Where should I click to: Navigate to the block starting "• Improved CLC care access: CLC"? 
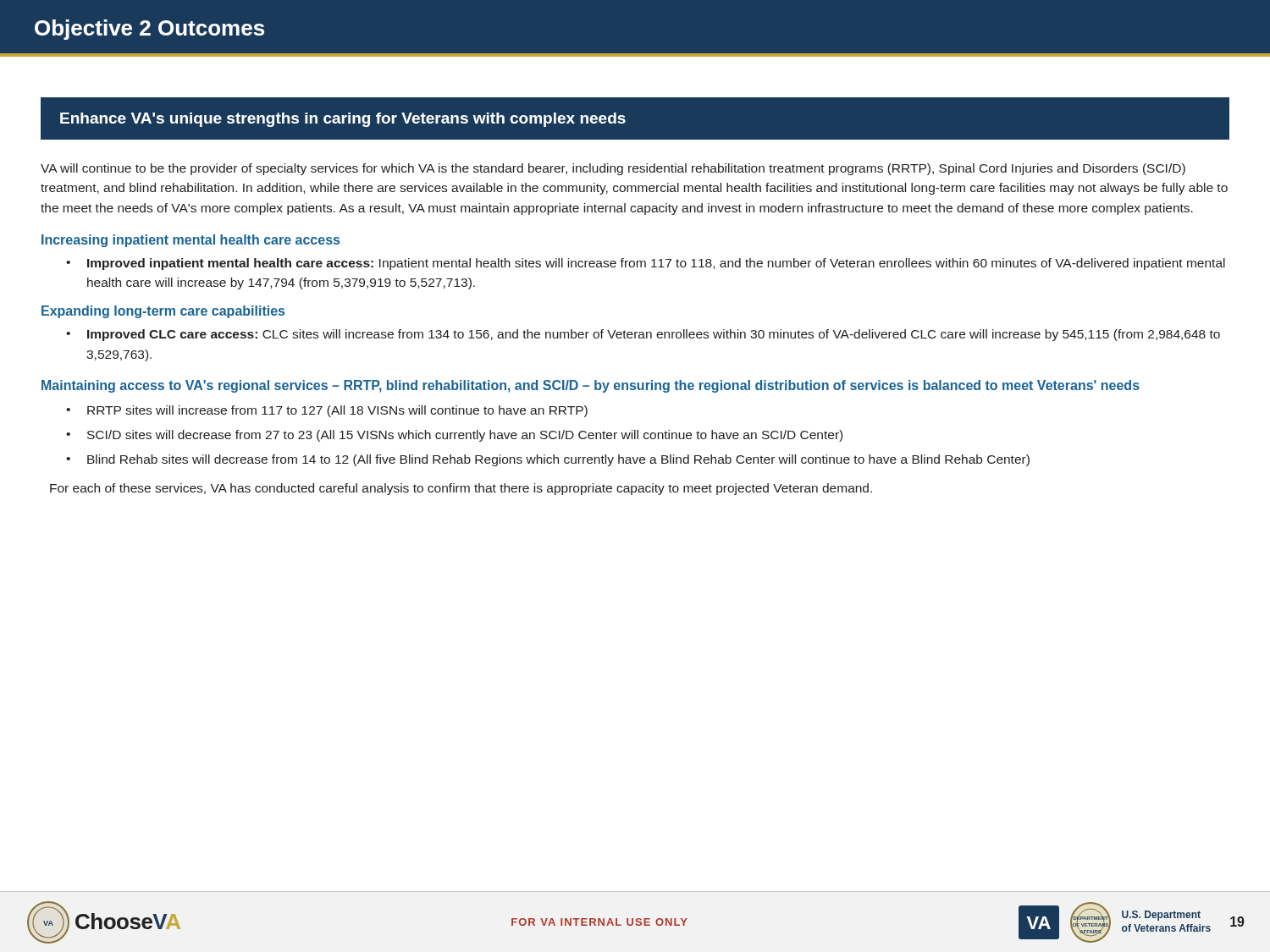click(648, 344)
